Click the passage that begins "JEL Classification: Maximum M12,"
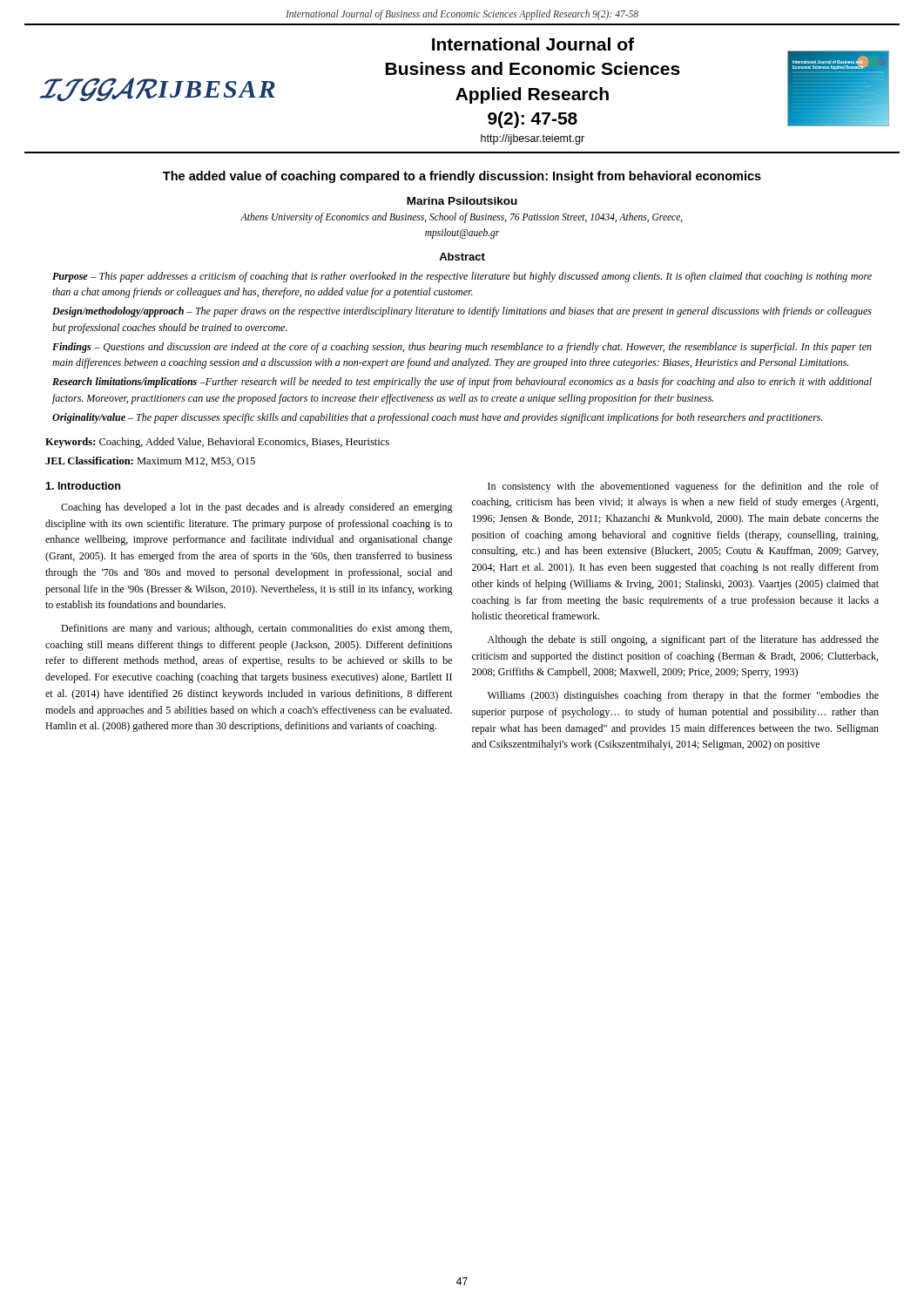 pos(150,461)
